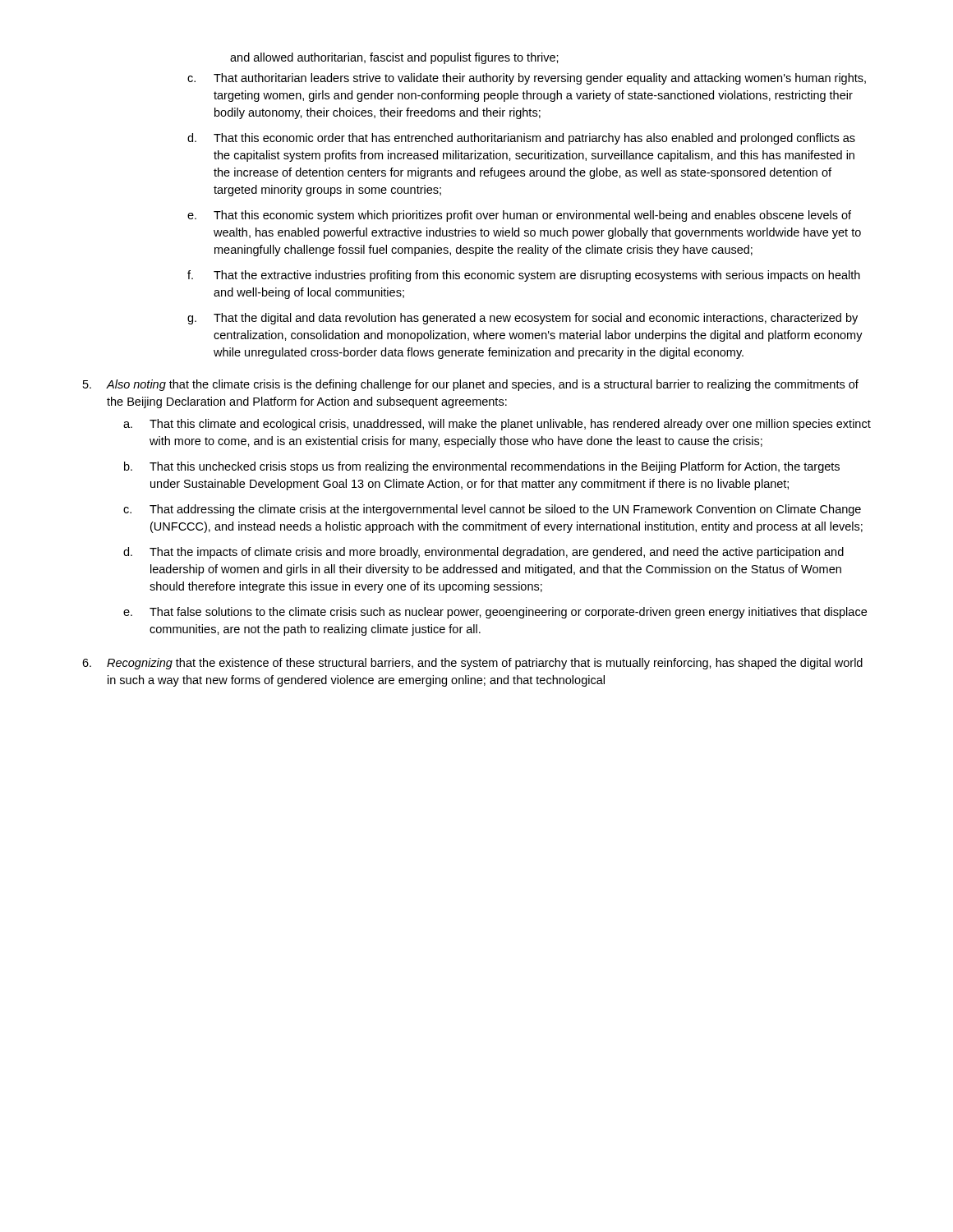This screenshot has height=1232, width=953.
Task: Point to the block beginning "5. Also noting that the climate"
Action: [476, 512]
